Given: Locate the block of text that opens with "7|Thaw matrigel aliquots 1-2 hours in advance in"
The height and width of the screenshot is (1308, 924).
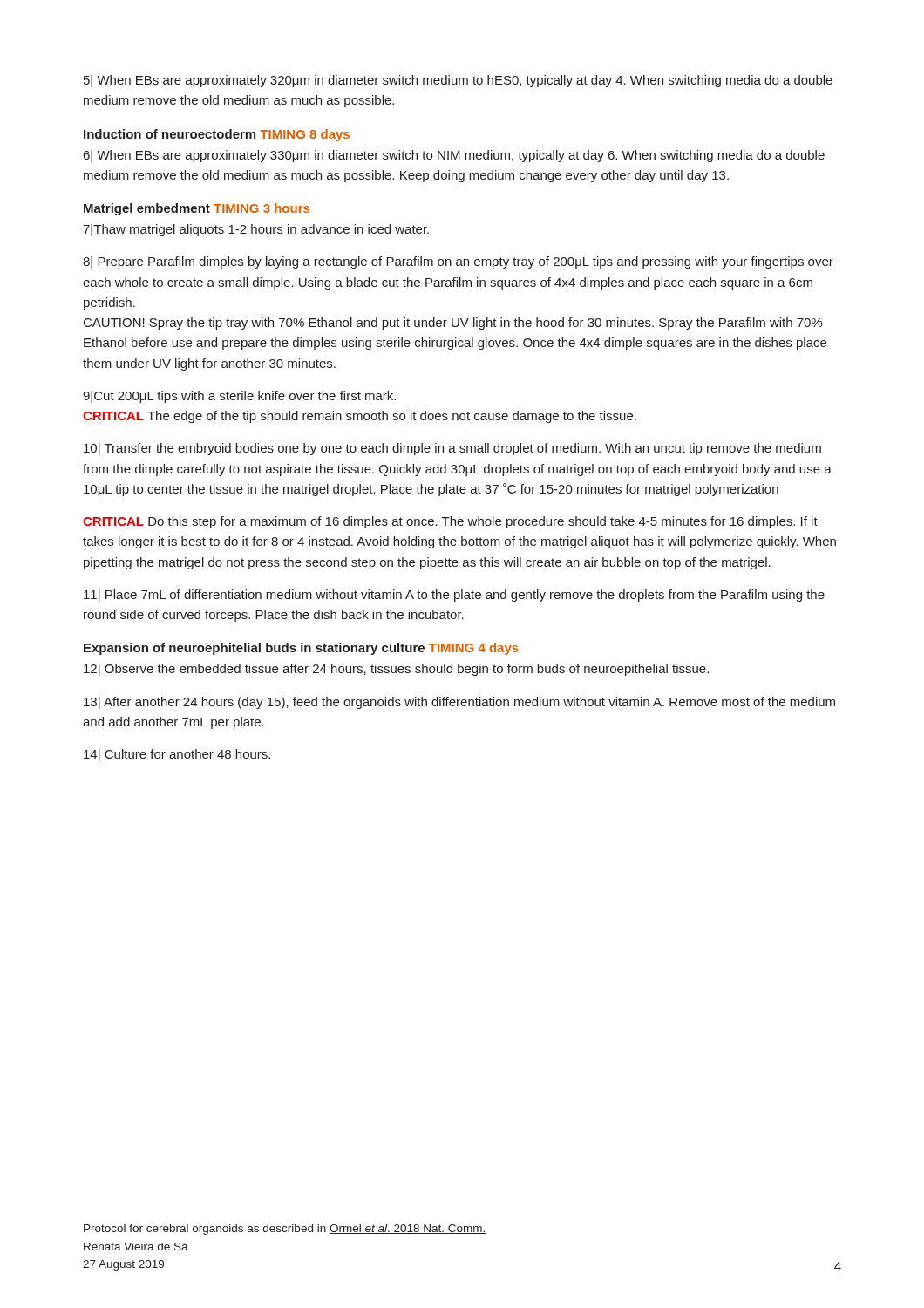Looking at the screenshot, I should tap(256, 229).
